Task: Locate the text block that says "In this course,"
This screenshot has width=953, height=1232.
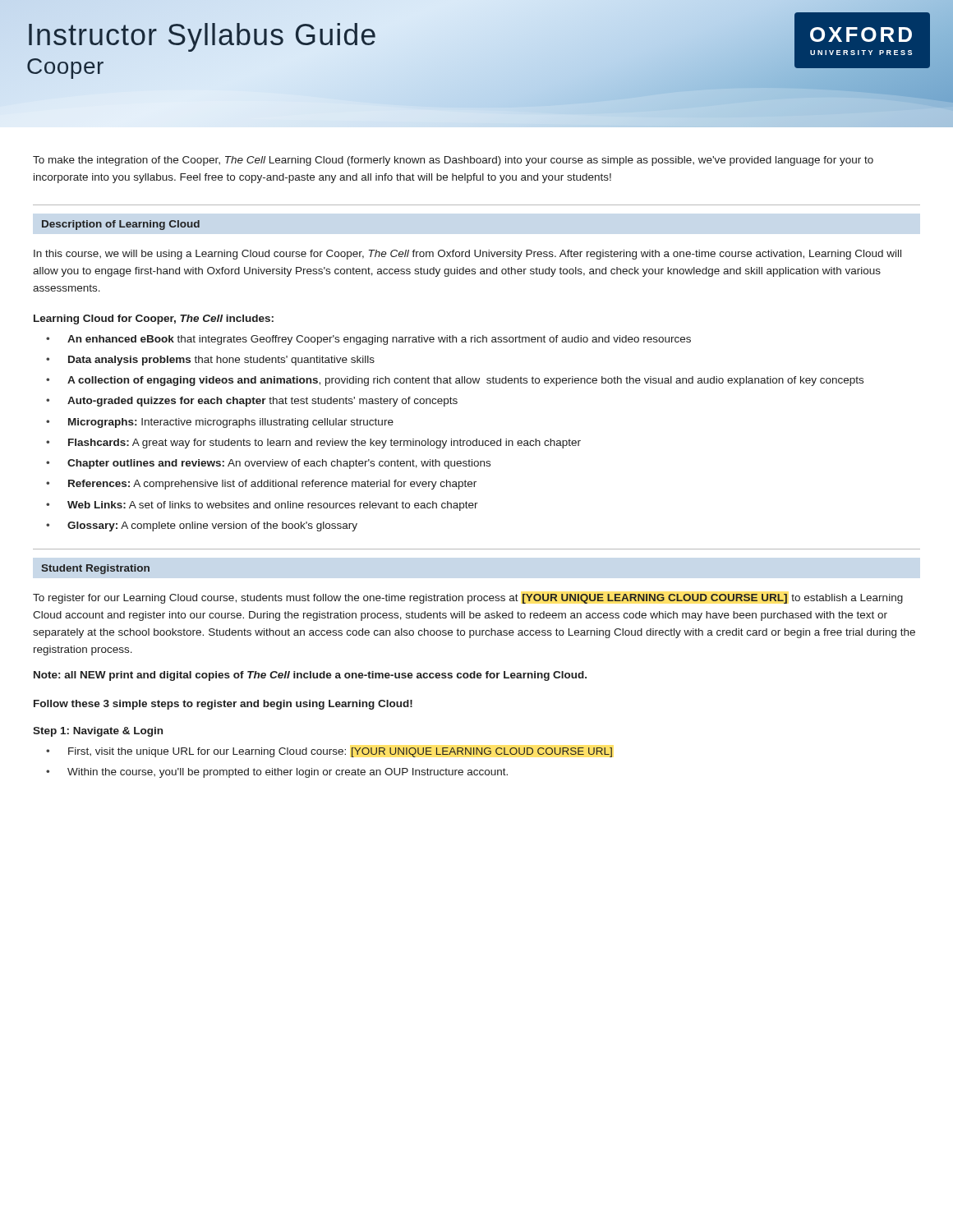Action: (467, 270)
